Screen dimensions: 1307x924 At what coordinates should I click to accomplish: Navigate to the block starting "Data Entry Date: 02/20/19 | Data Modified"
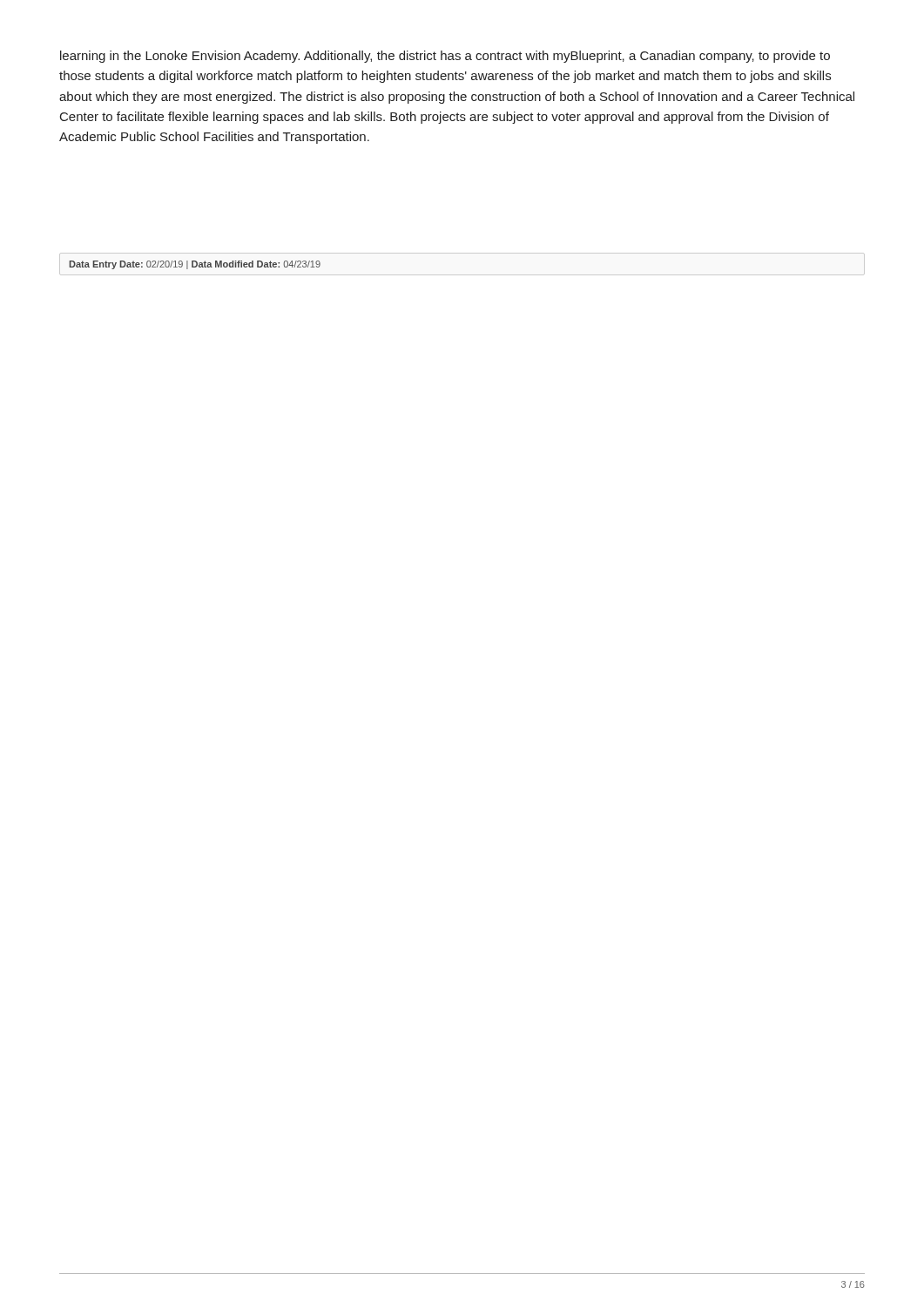coord(195,264)
